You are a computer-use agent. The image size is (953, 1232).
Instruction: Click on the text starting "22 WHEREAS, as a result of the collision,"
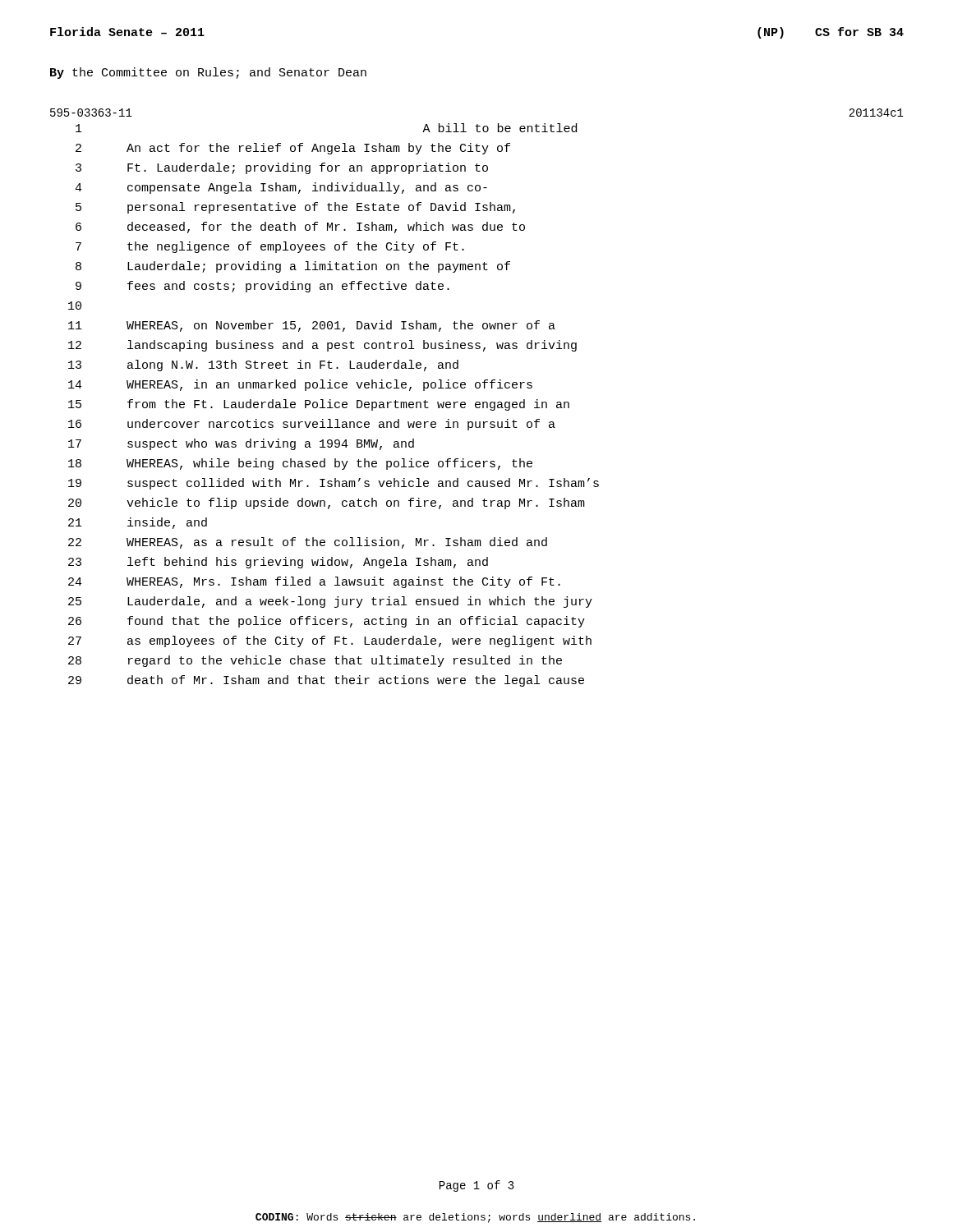476,543
